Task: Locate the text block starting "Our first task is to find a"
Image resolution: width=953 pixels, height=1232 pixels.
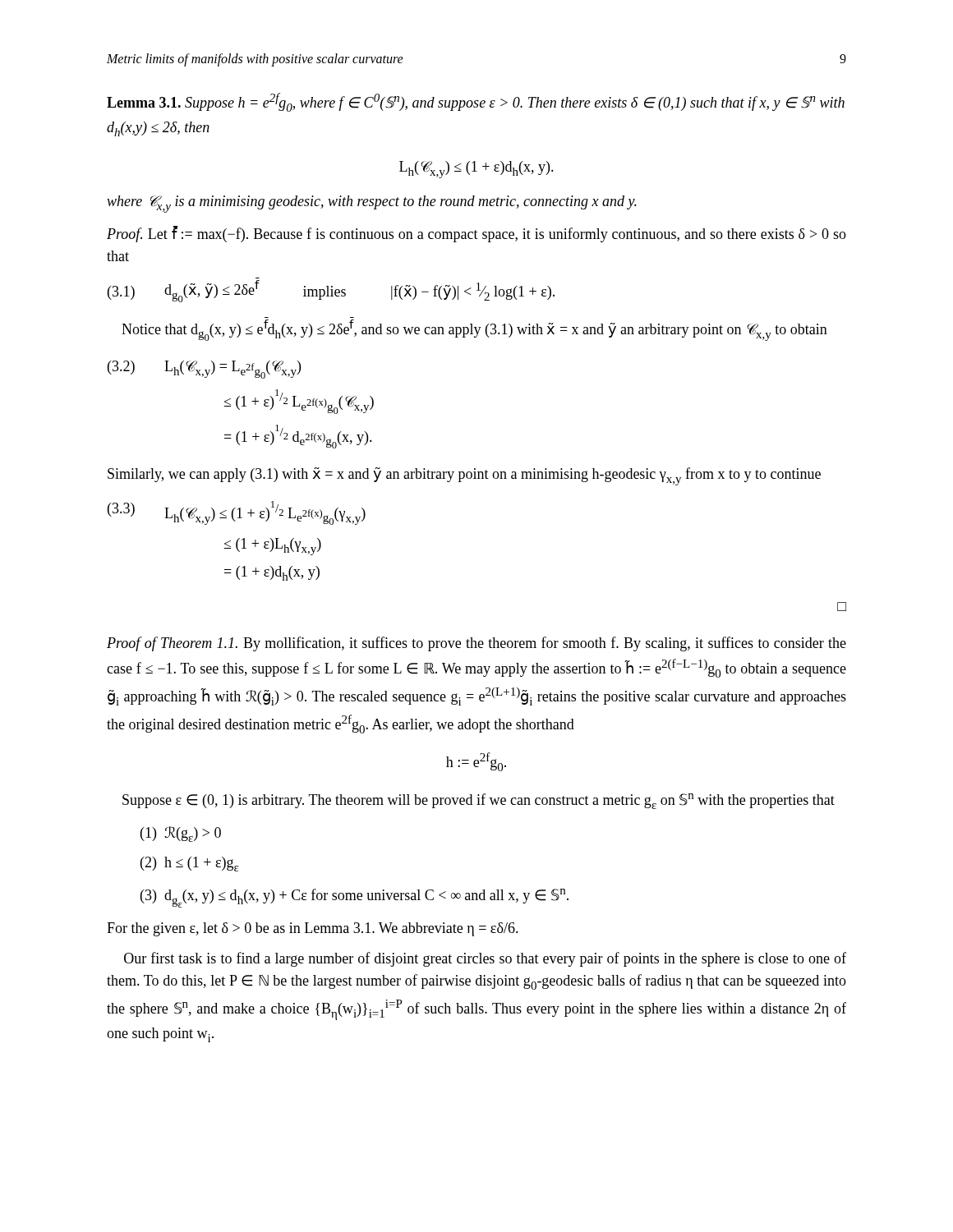Action: point(476,997)
